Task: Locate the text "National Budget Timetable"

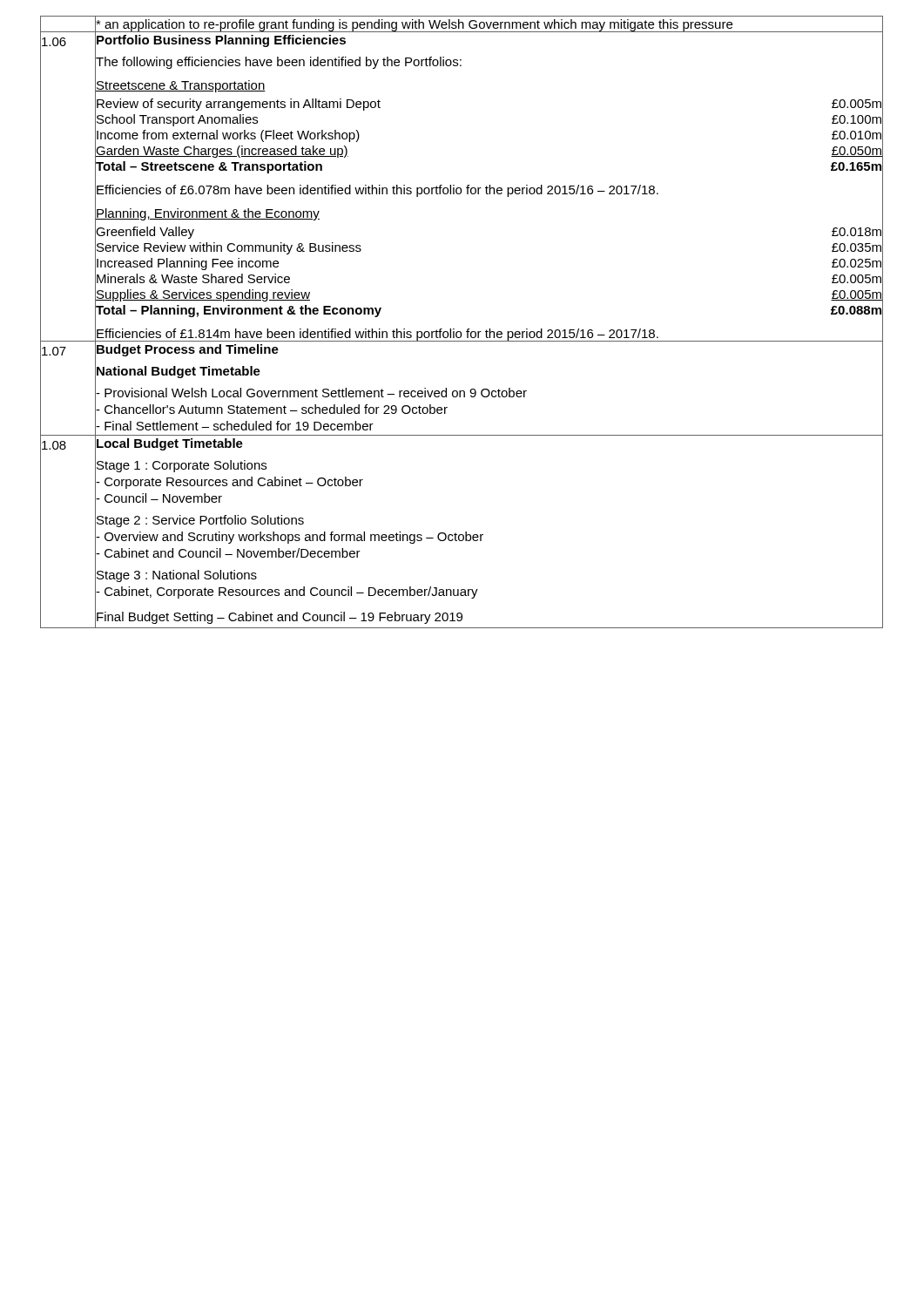Action: (x=178, y=371)
